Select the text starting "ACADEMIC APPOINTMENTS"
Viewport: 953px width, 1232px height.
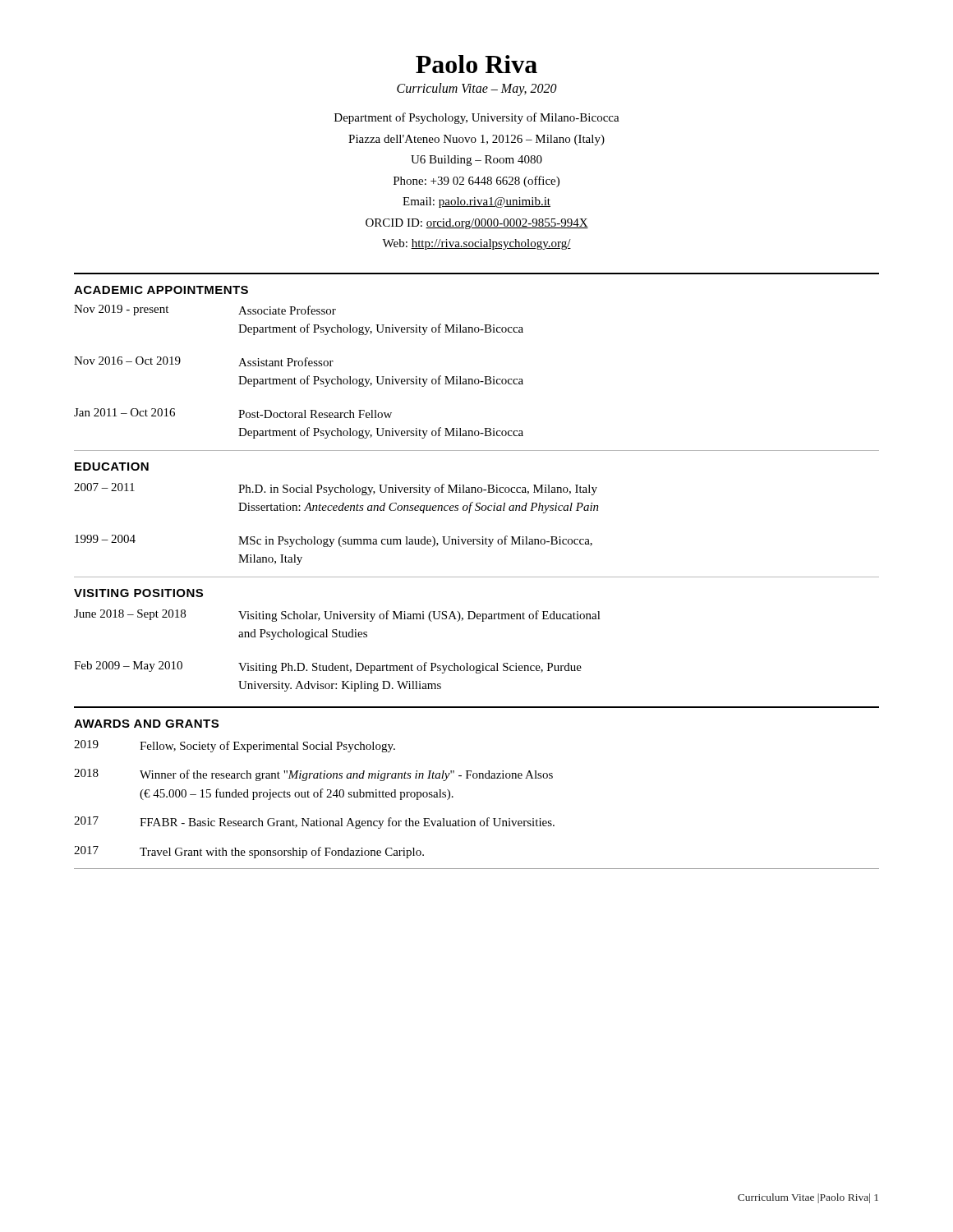click(x=161, y=289)
